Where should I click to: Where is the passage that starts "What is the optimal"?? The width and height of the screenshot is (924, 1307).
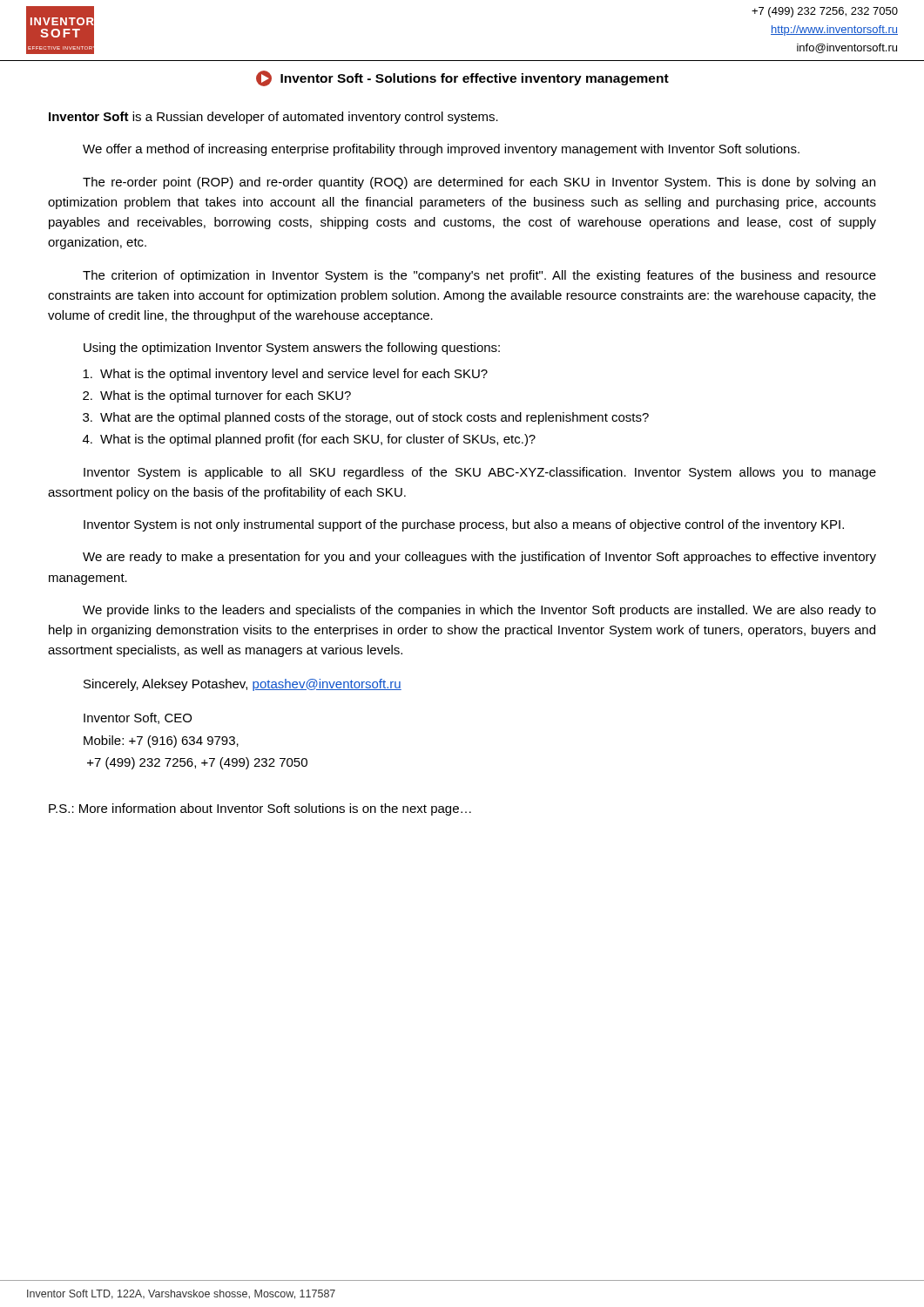(281, 373)
